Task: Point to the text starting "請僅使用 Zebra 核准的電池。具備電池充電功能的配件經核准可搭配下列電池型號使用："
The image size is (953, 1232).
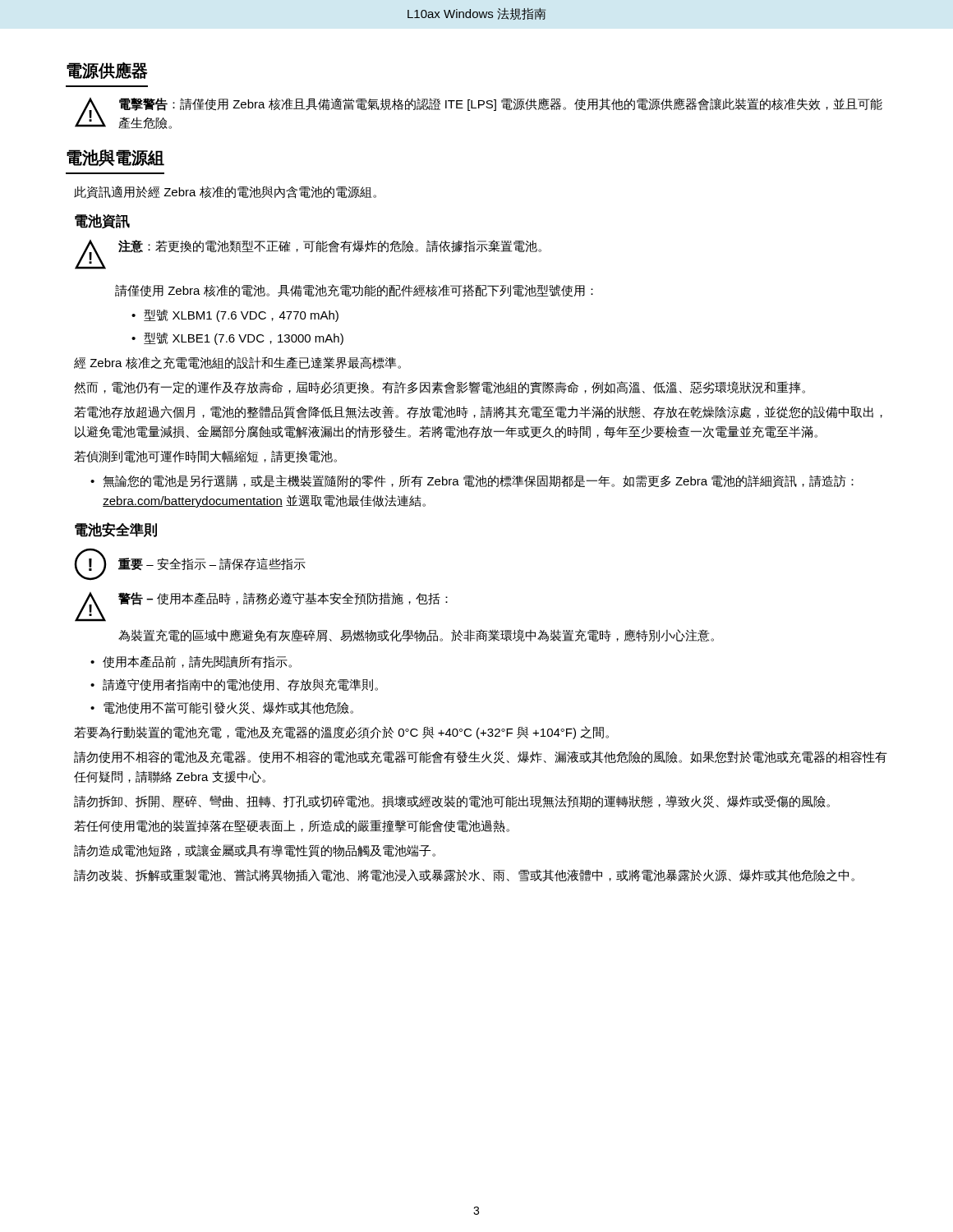Action: (356, 290)
